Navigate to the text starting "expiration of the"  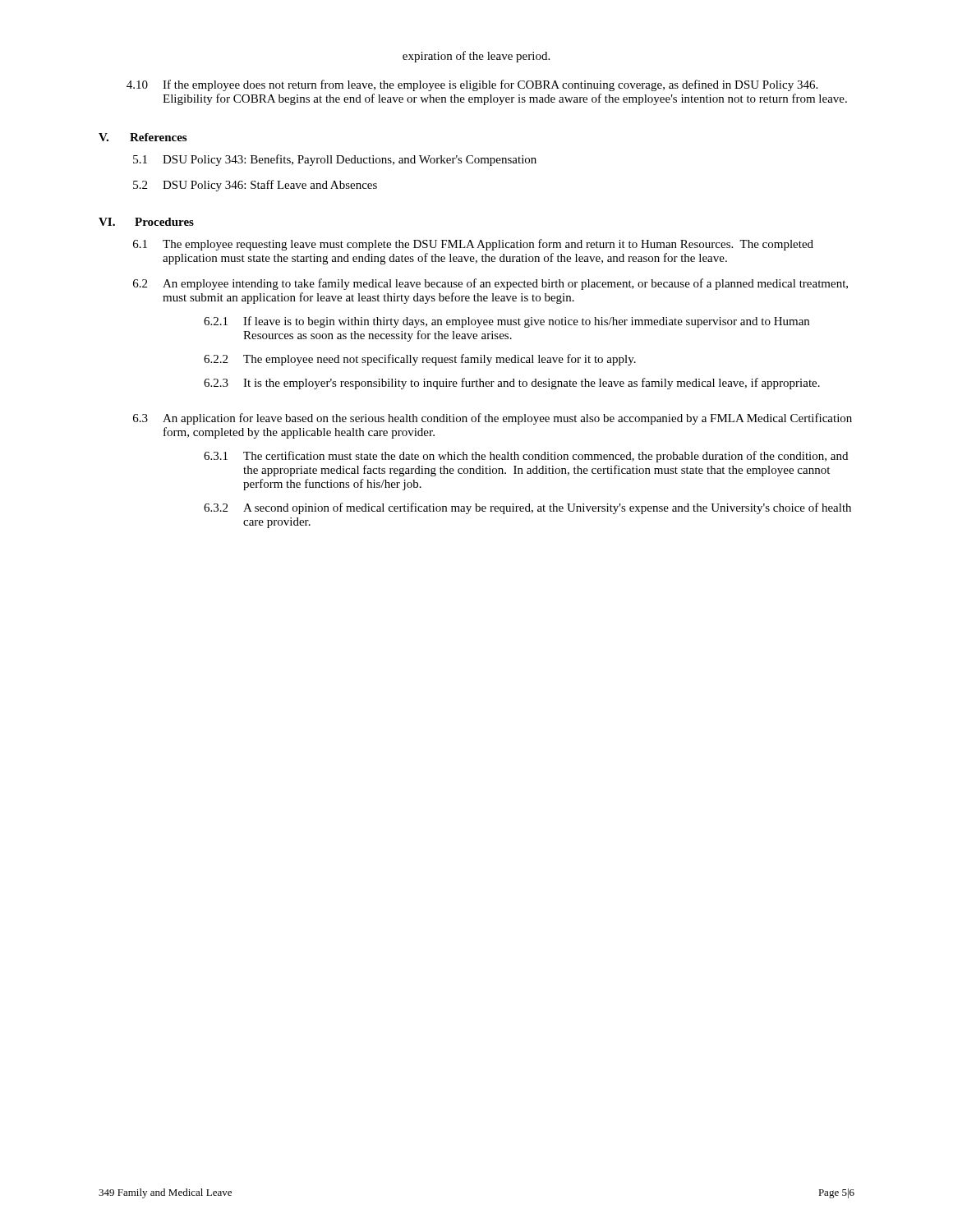[476, 56]
